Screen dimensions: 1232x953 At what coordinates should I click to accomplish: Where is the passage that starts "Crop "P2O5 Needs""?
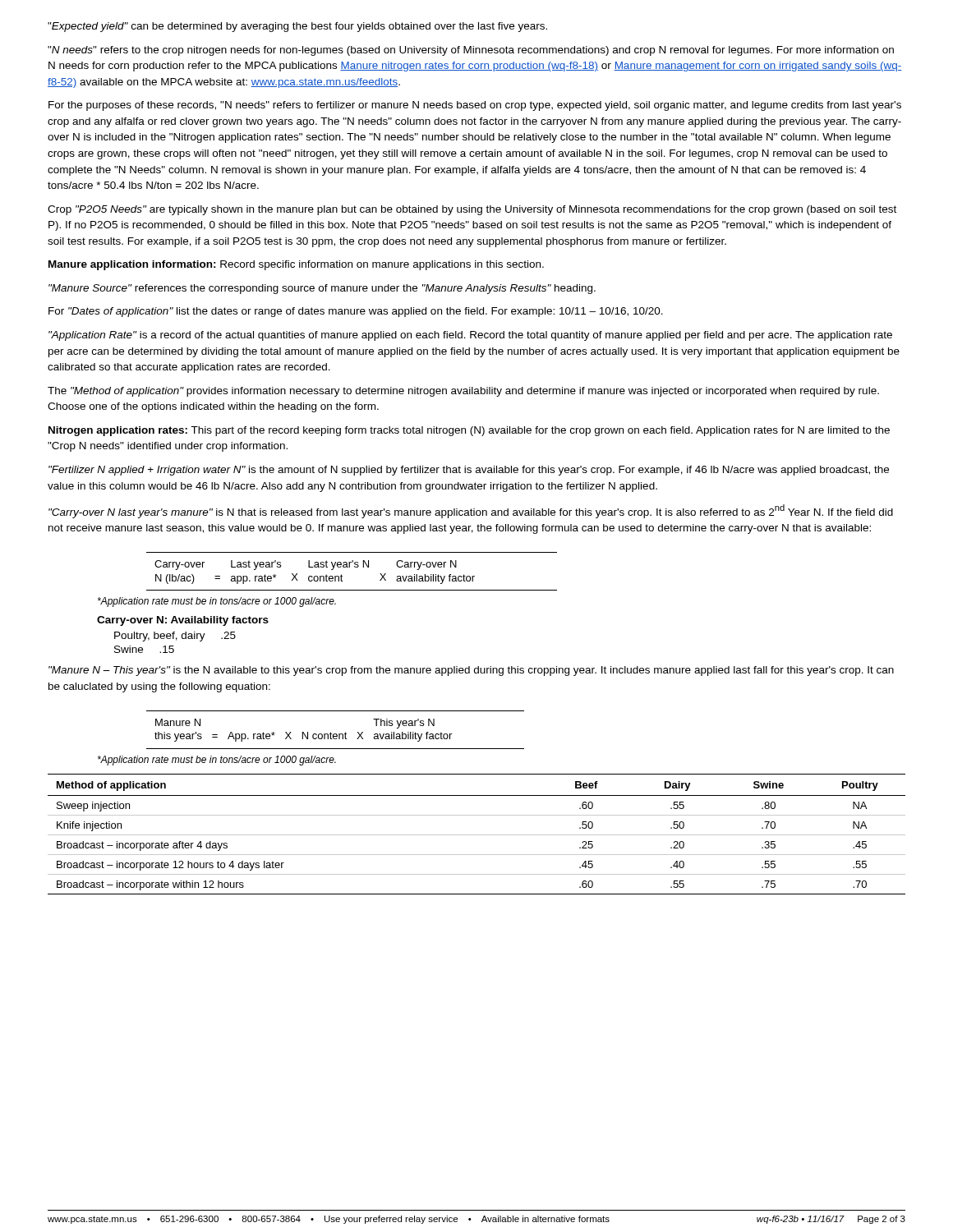(x=472, y=225)
